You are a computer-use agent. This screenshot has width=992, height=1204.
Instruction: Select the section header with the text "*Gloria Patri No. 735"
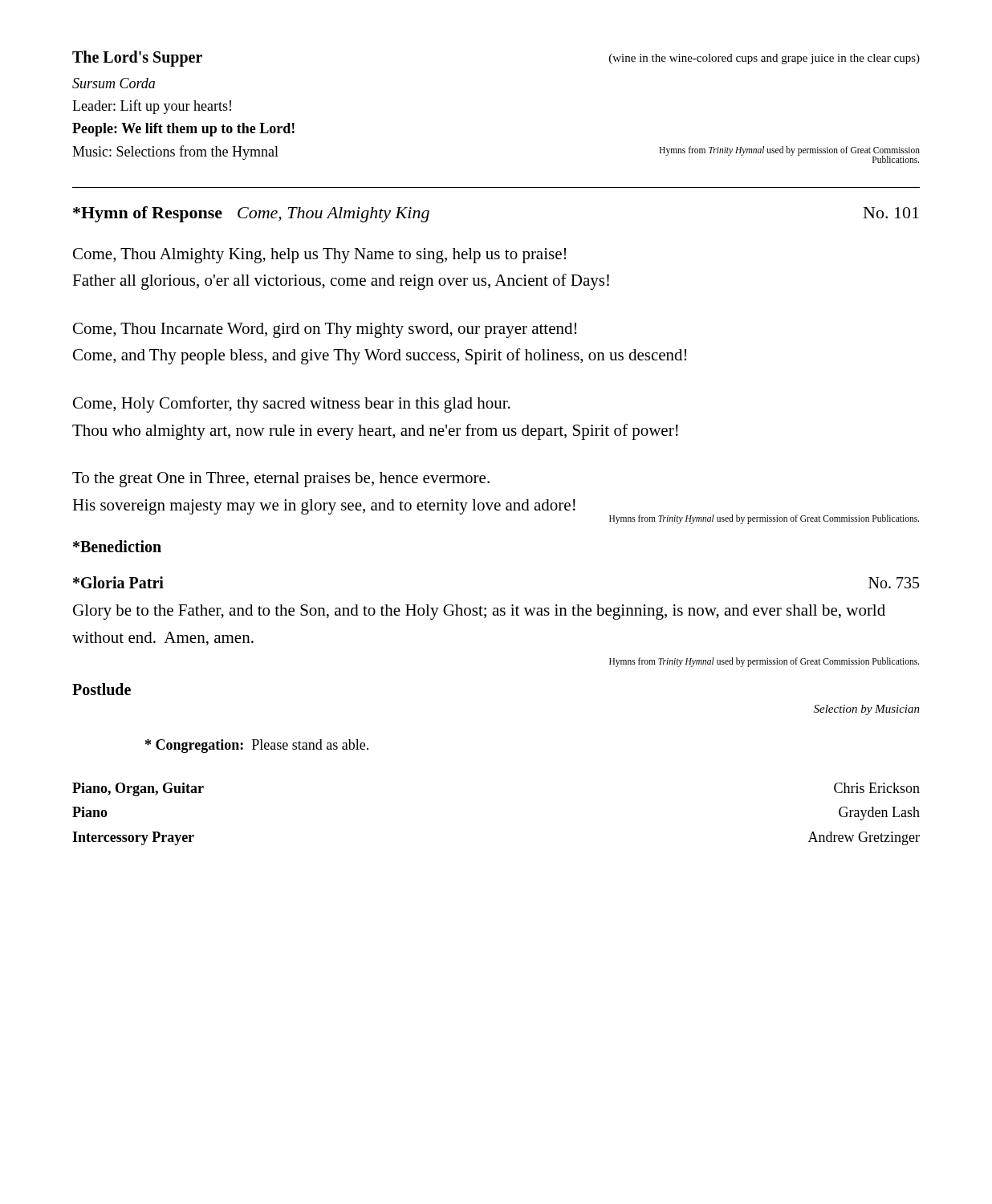coord(109,582)
